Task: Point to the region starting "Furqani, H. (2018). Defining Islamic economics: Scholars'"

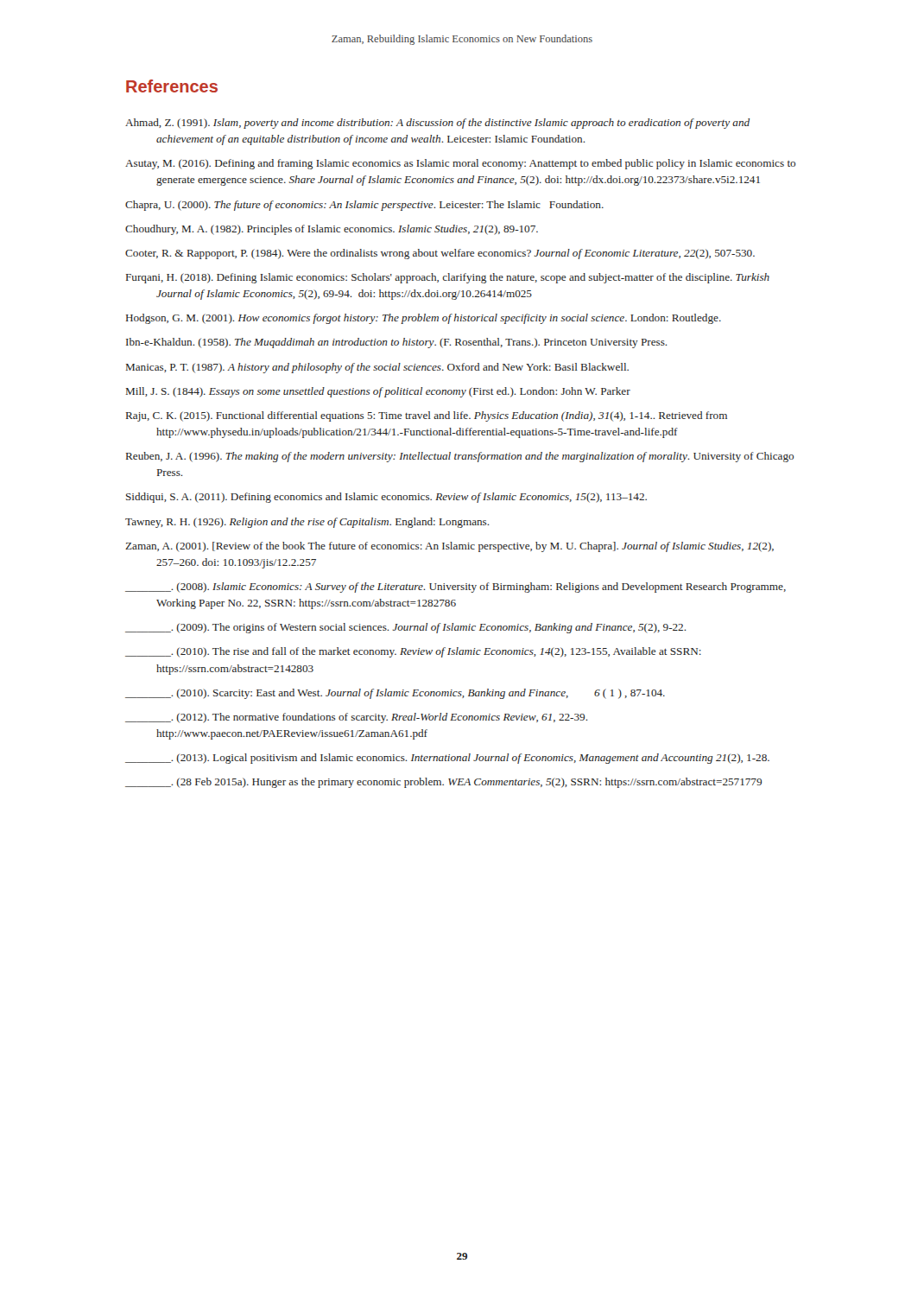Action: pyautogui.click(x=447, y=285)
